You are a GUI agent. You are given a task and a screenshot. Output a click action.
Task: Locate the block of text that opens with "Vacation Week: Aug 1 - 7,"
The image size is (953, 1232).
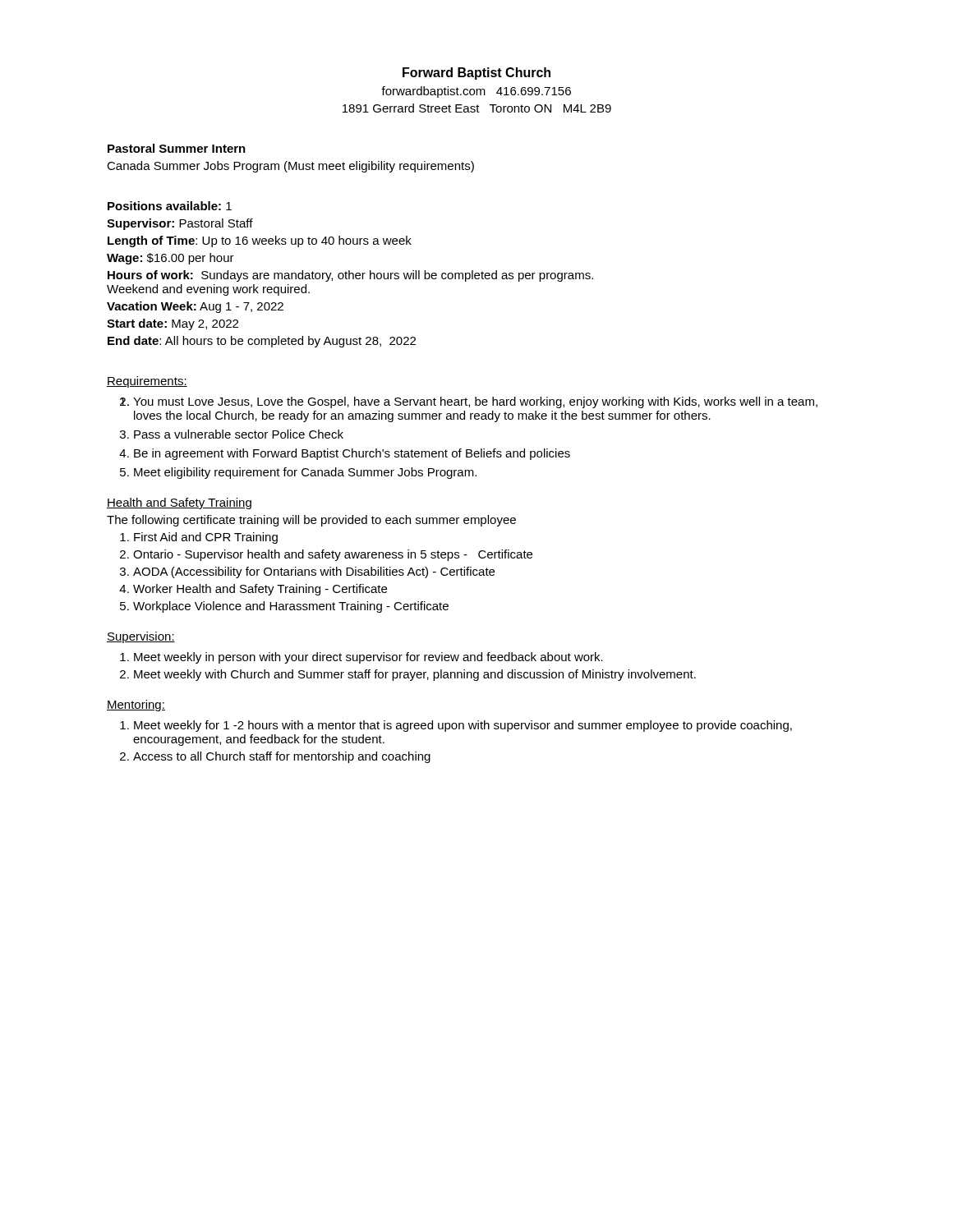coord(195,306)
